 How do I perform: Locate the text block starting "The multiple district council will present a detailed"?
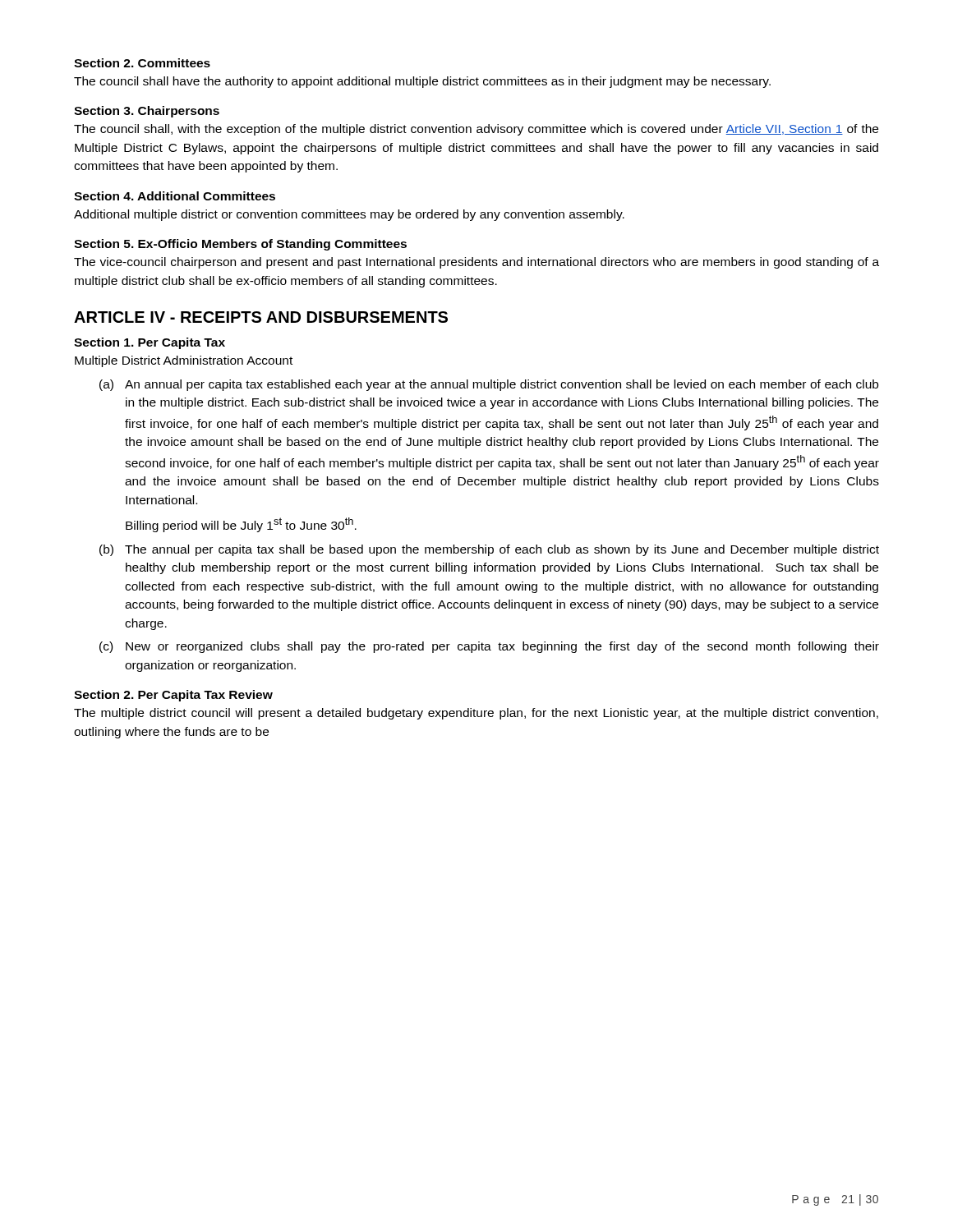pyautogui.click(x=476, y=722)
